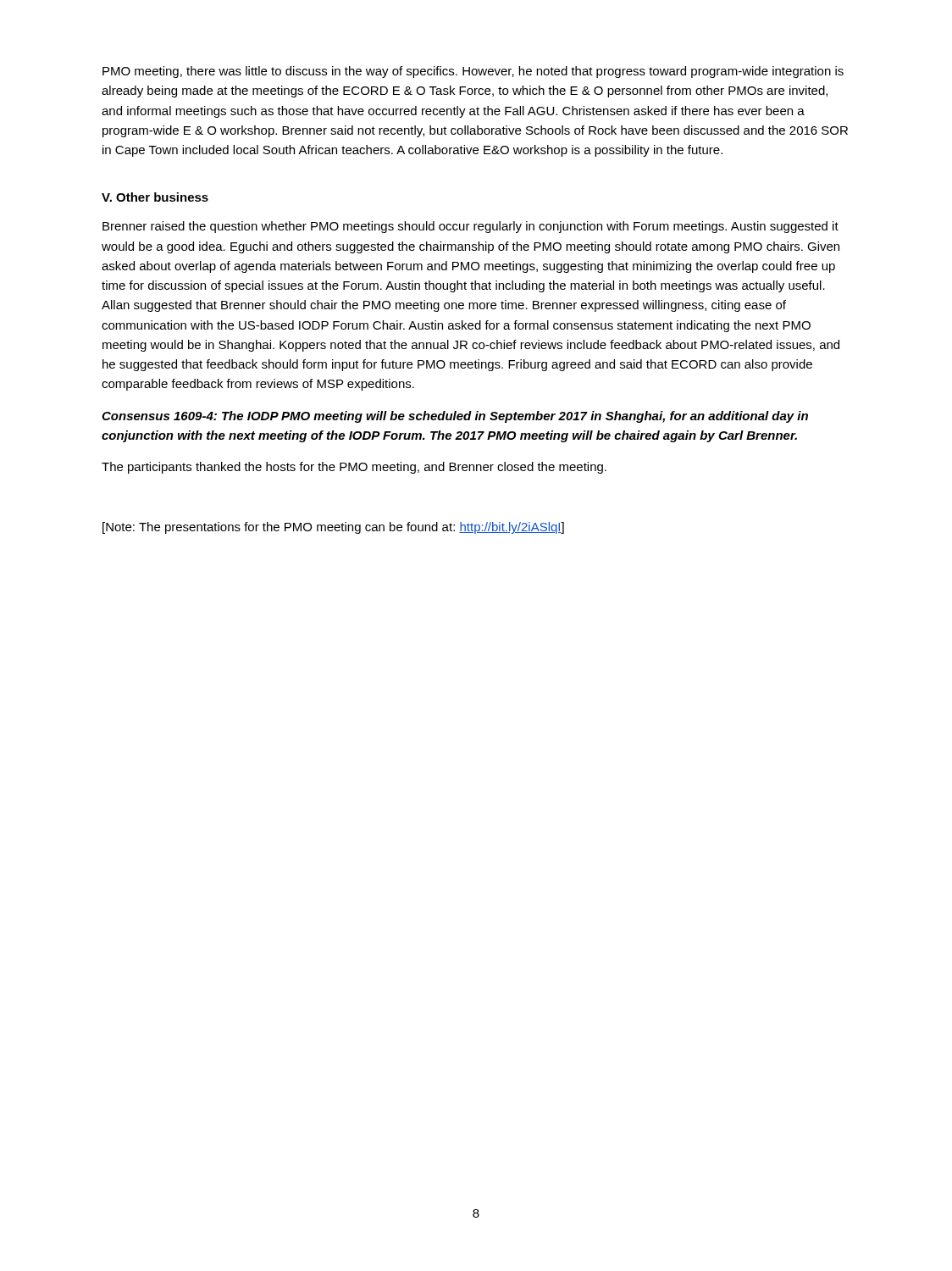This screenshot has width=952, height=1271.
Task: Select the text block containing "[Note: The presentations for the PMO meeting"
Action: pyautogui.click(x=333, y=527)
